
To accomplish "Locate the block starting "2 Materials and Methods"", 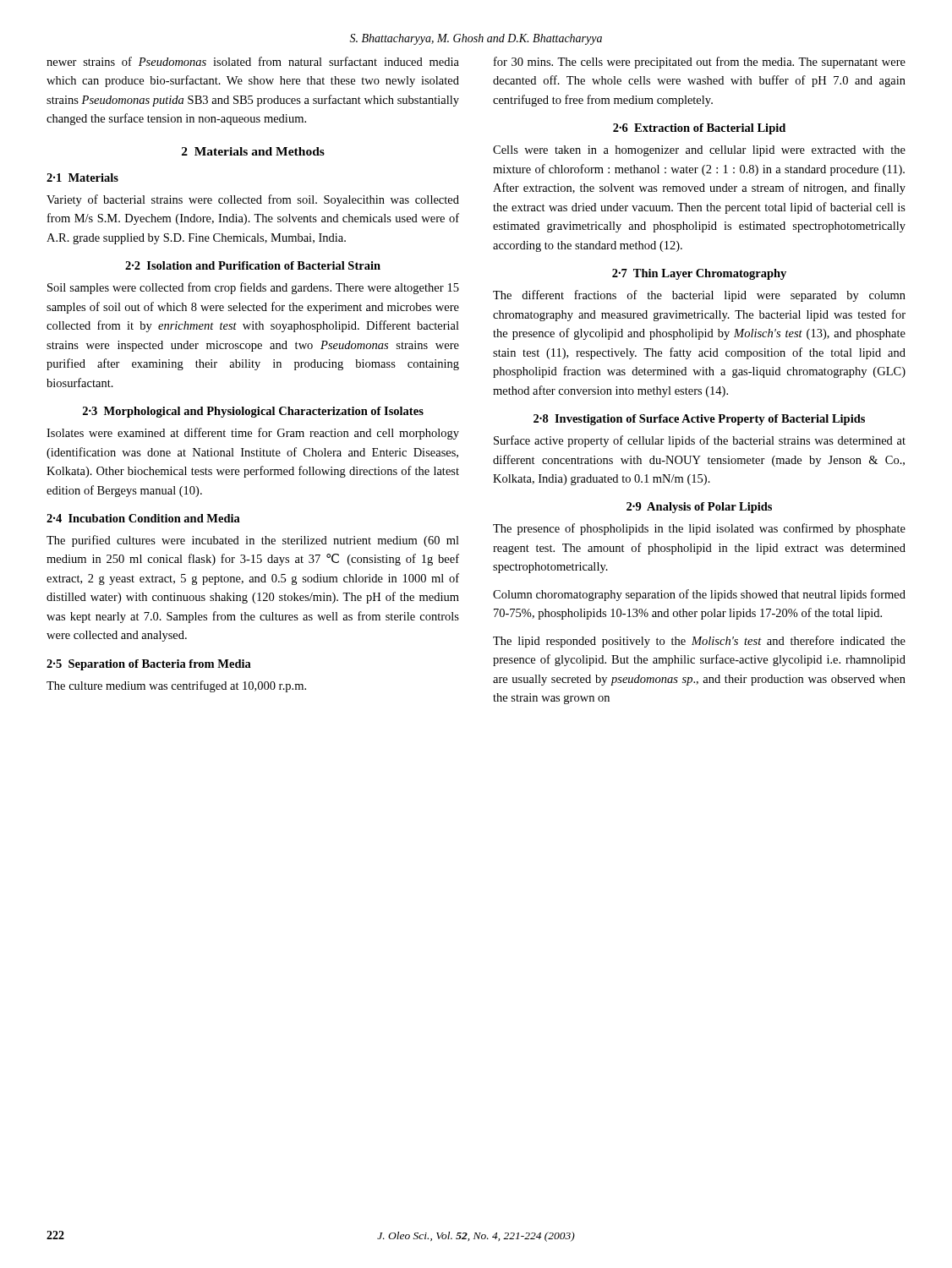I will pyautogui.click(x=253, y=151).
